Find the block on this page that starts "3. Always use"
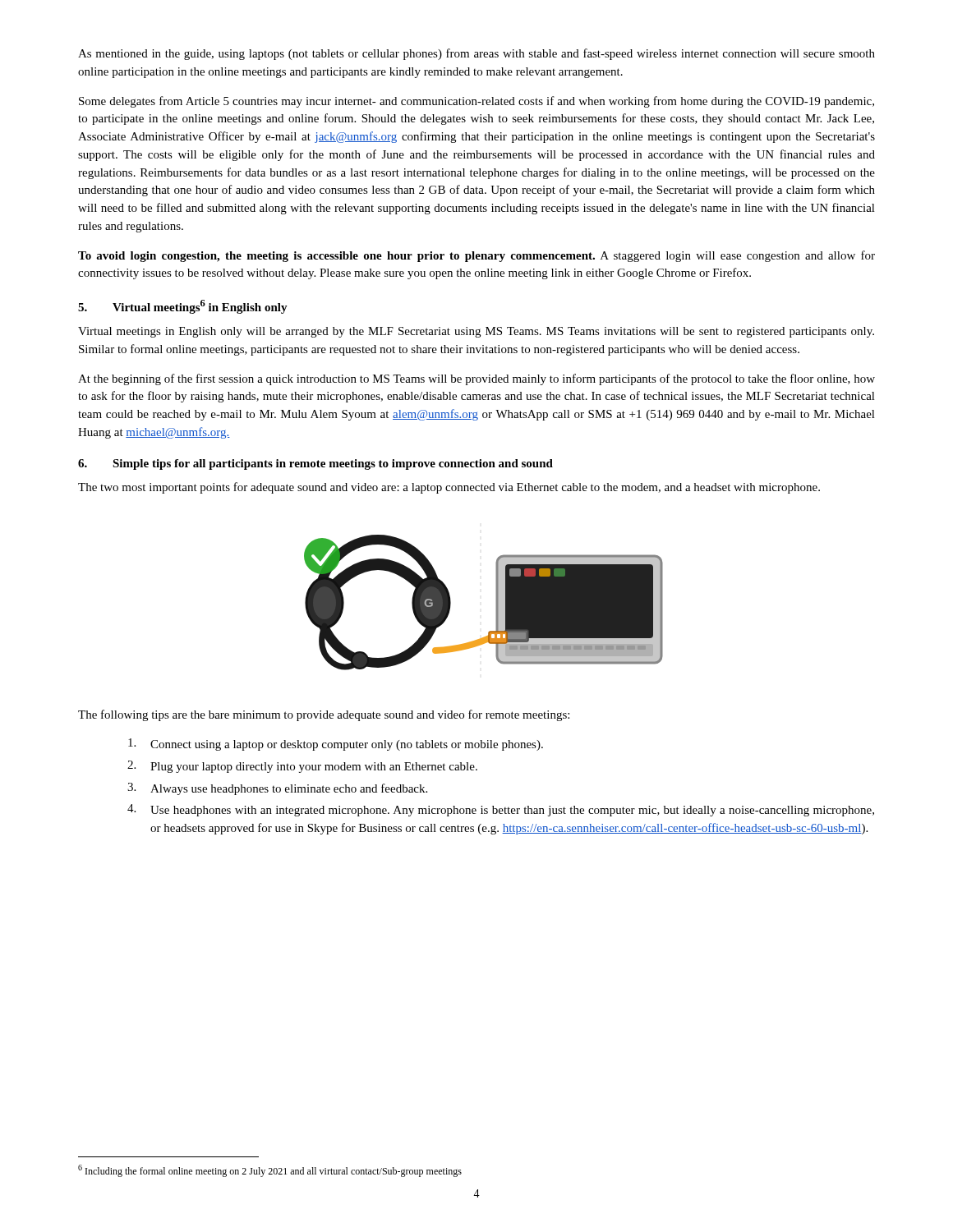The image size is (953, 1232). (278, 789)
